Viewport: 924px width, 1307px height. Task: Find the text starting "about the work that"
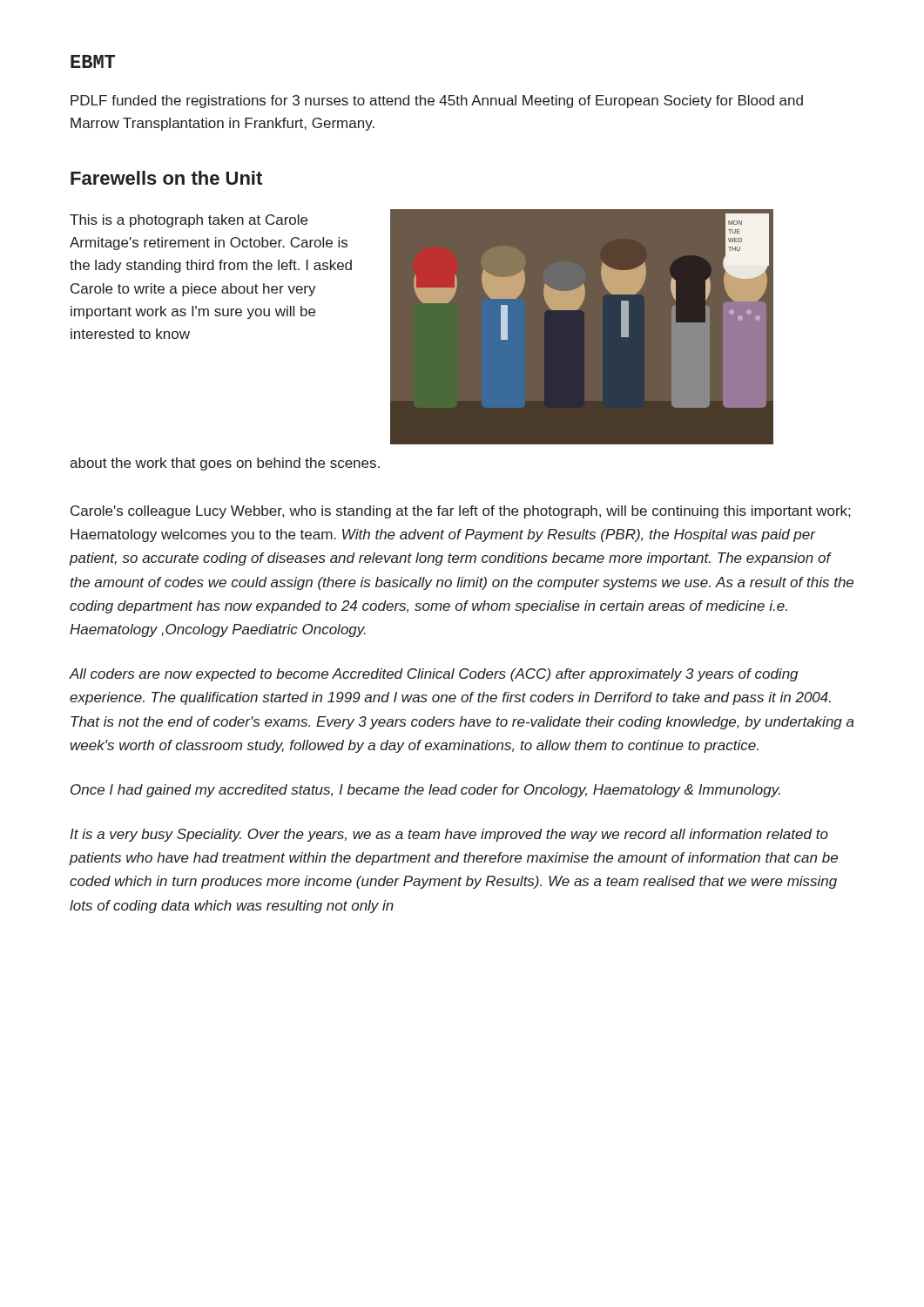pos(225,463)
